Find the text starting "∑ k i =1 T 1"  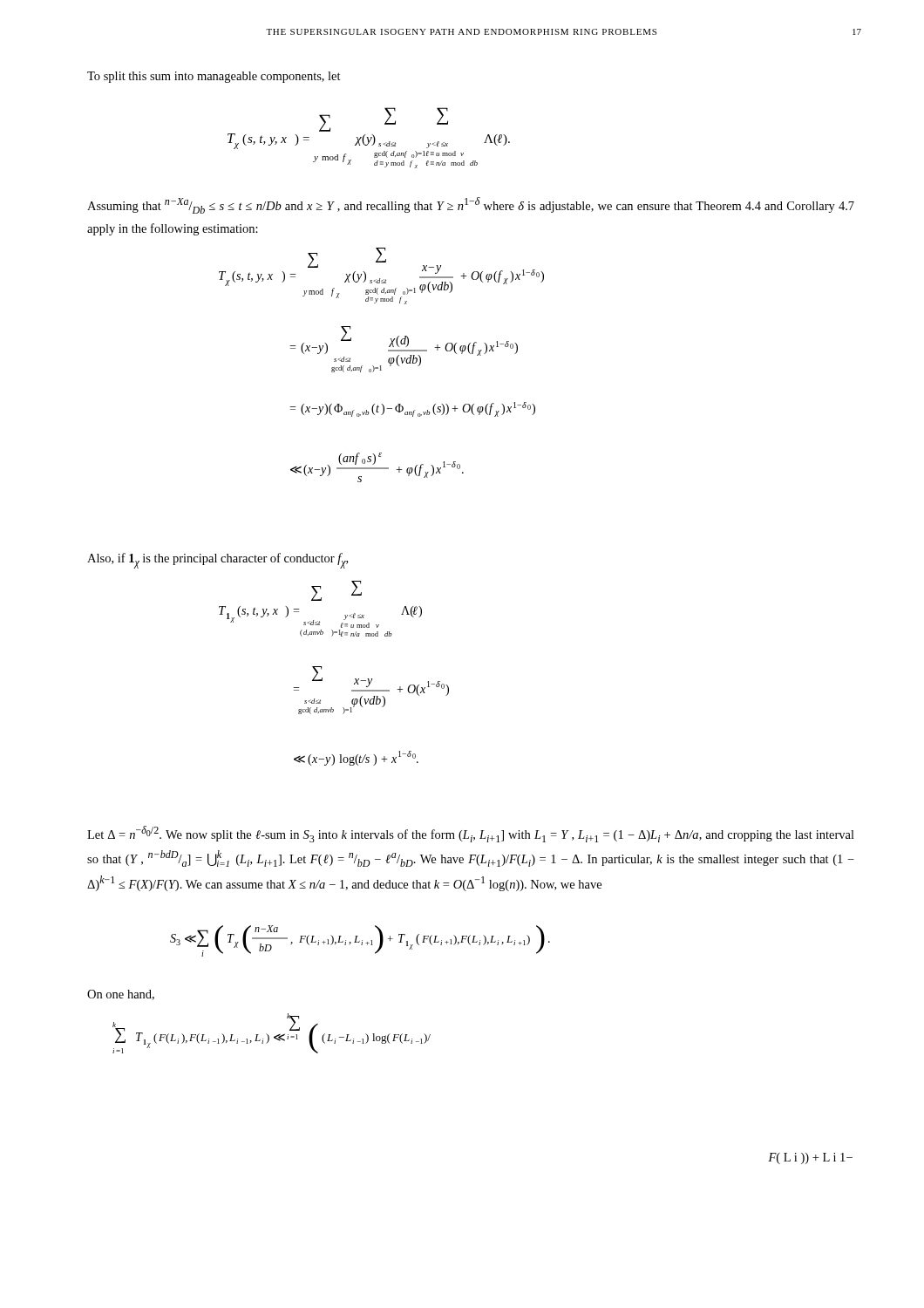tap(272, 1034)
